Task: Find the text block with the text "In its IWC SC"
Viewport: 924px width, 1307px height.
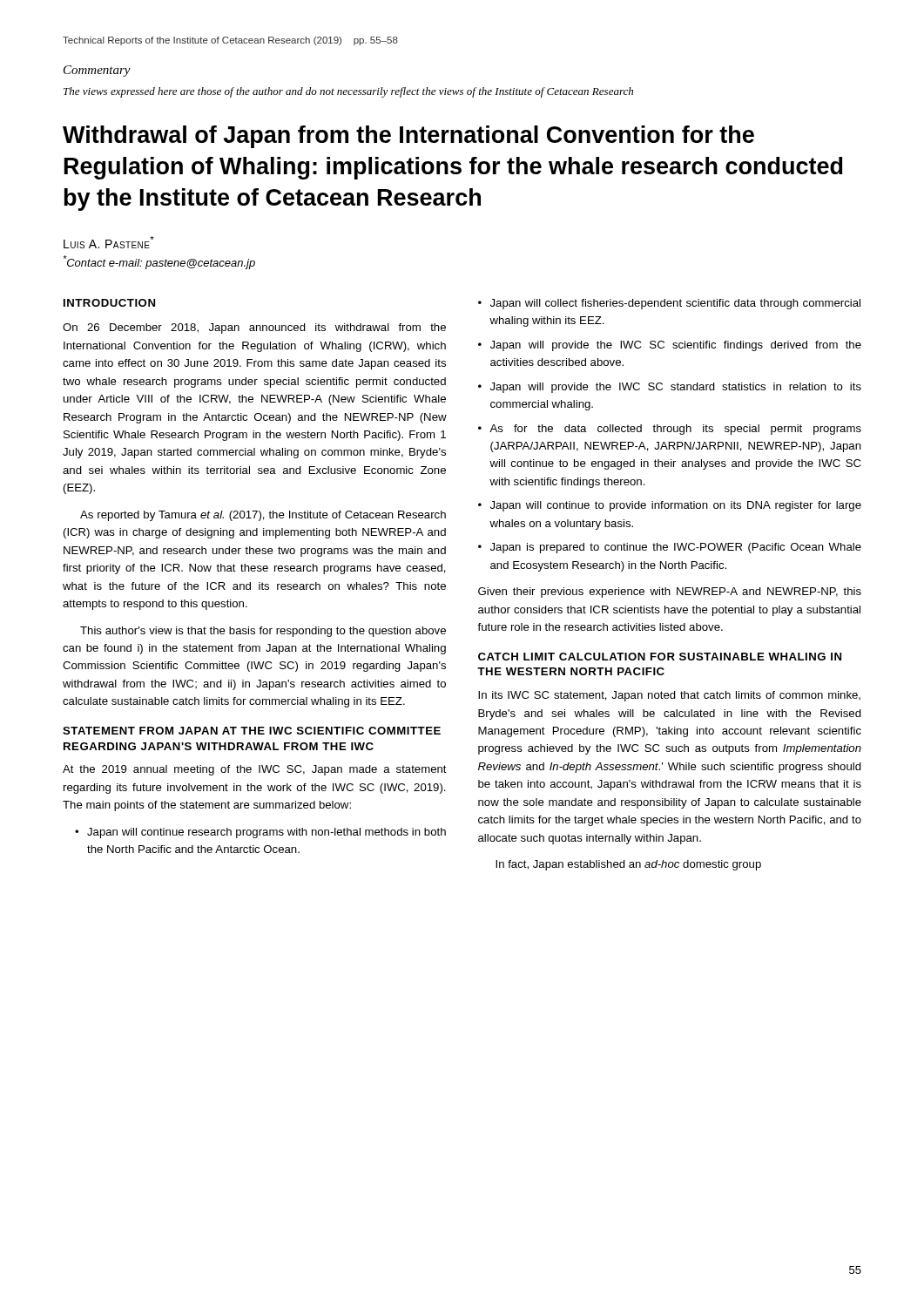Action: (669, 780)
